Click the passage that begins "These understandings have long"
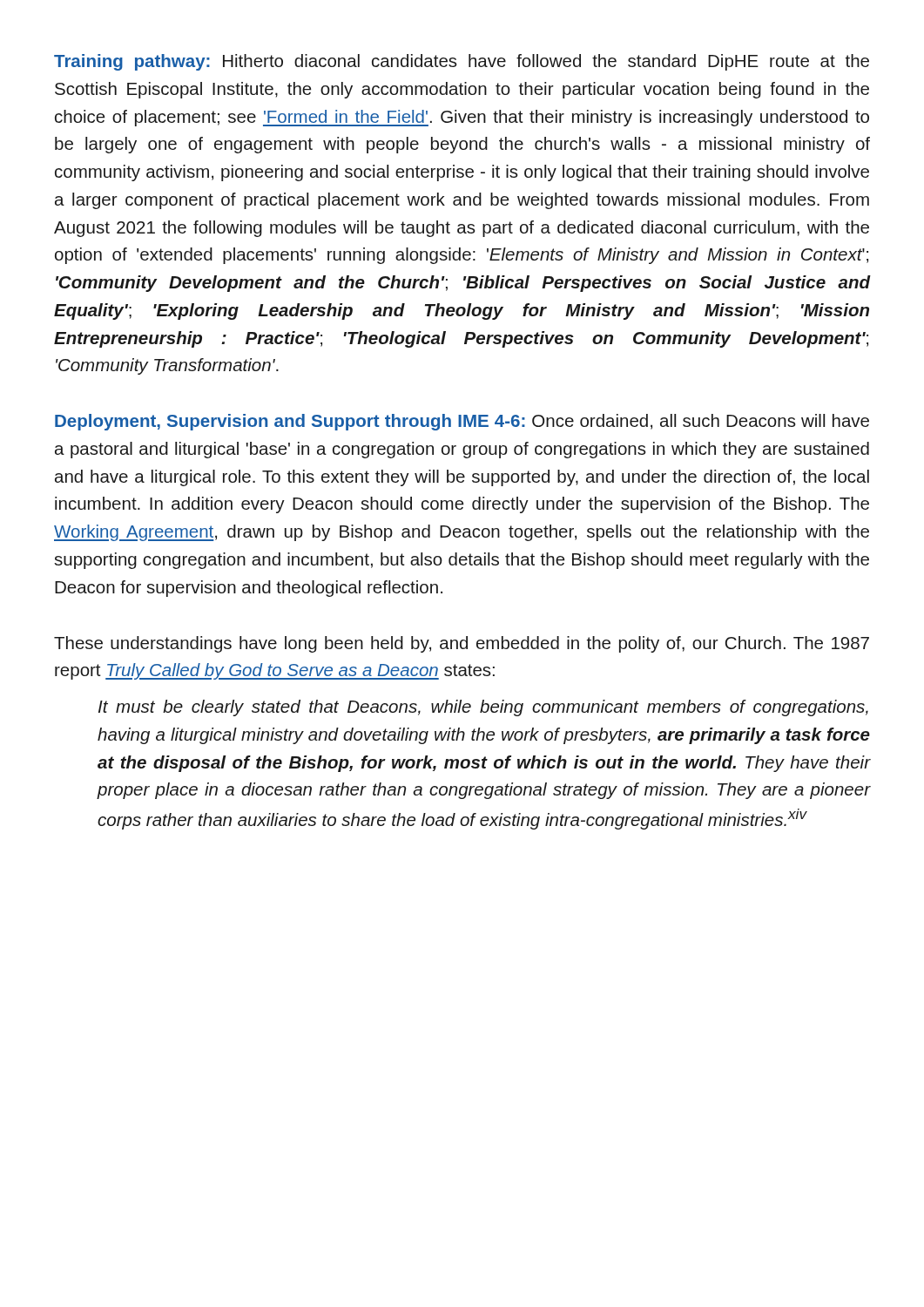The image size is (924, 1307). tap(462, 656)
